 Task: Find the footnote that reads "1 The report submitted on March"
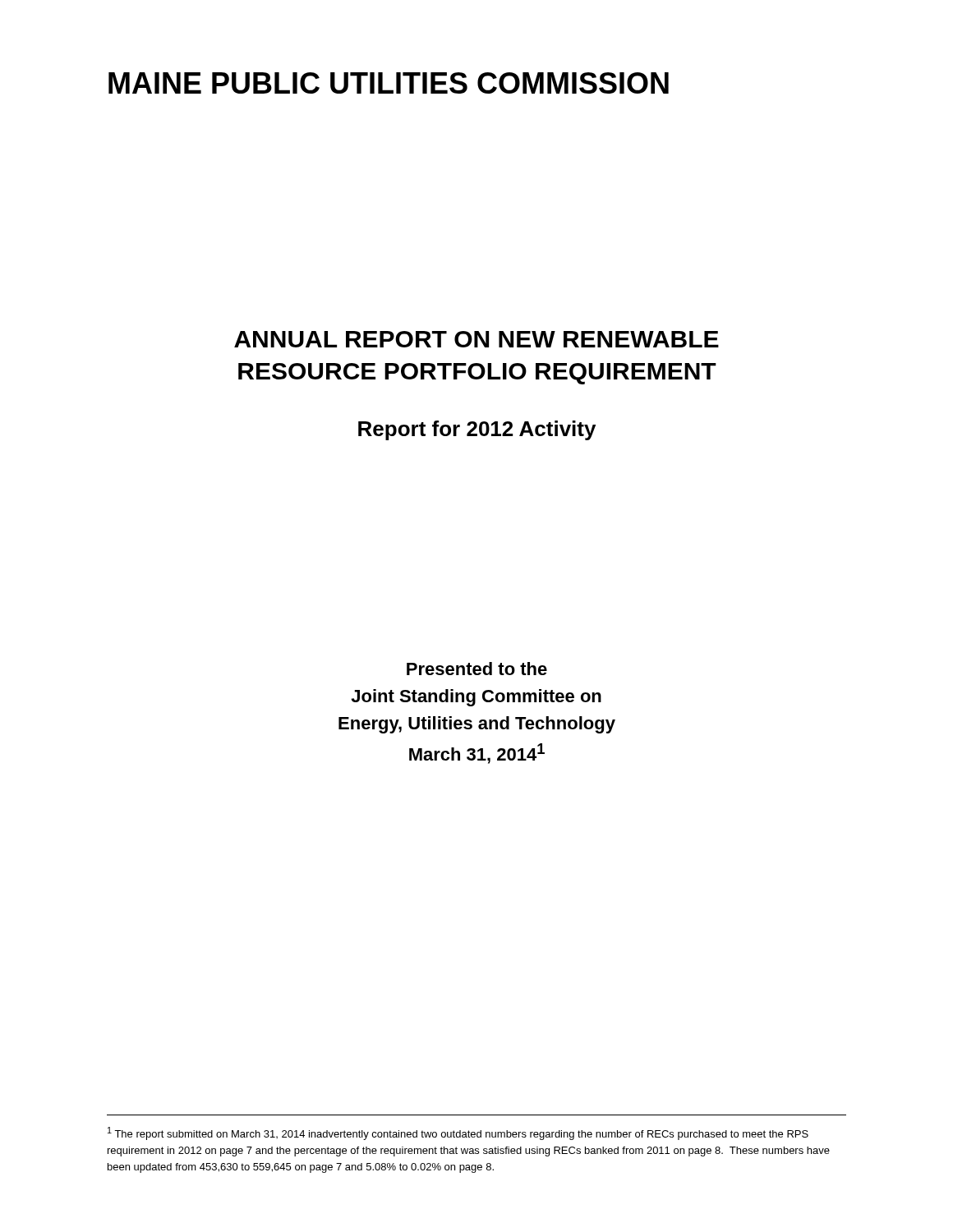coord(476,1149)
